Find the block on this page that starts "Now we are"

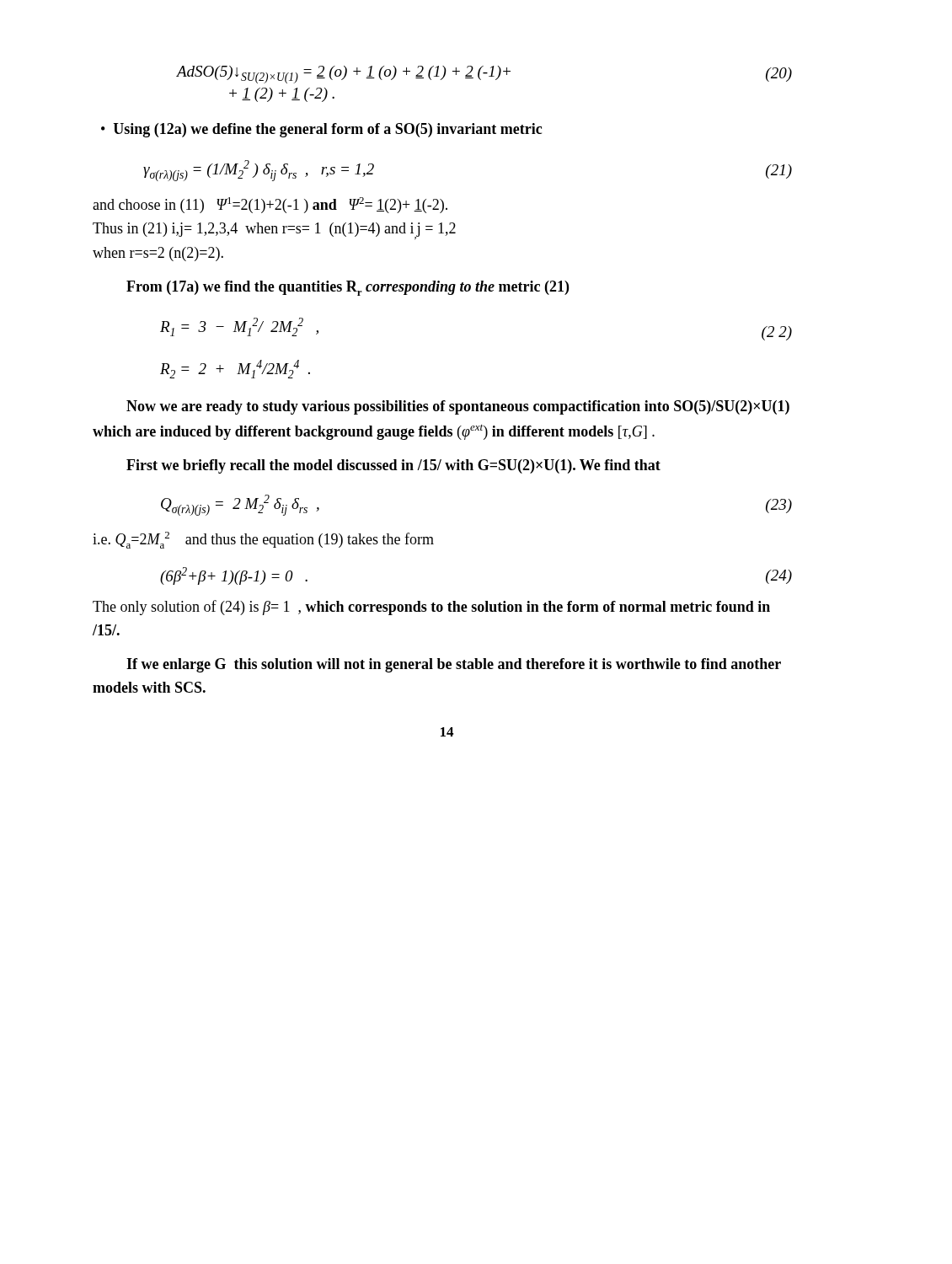click(441, 419)
